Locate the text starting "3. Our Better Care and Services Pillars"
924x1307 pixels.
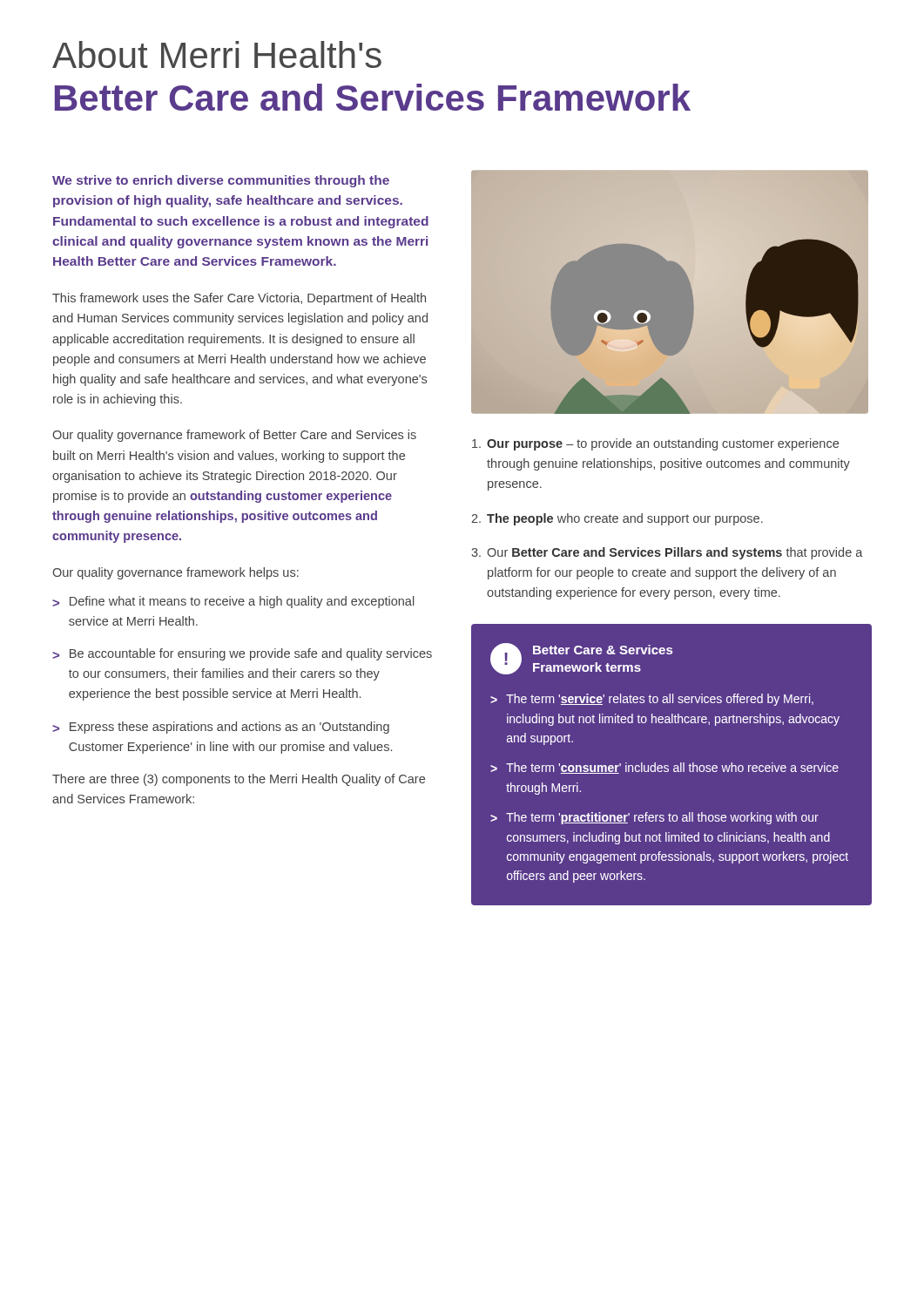pos(671,573)
